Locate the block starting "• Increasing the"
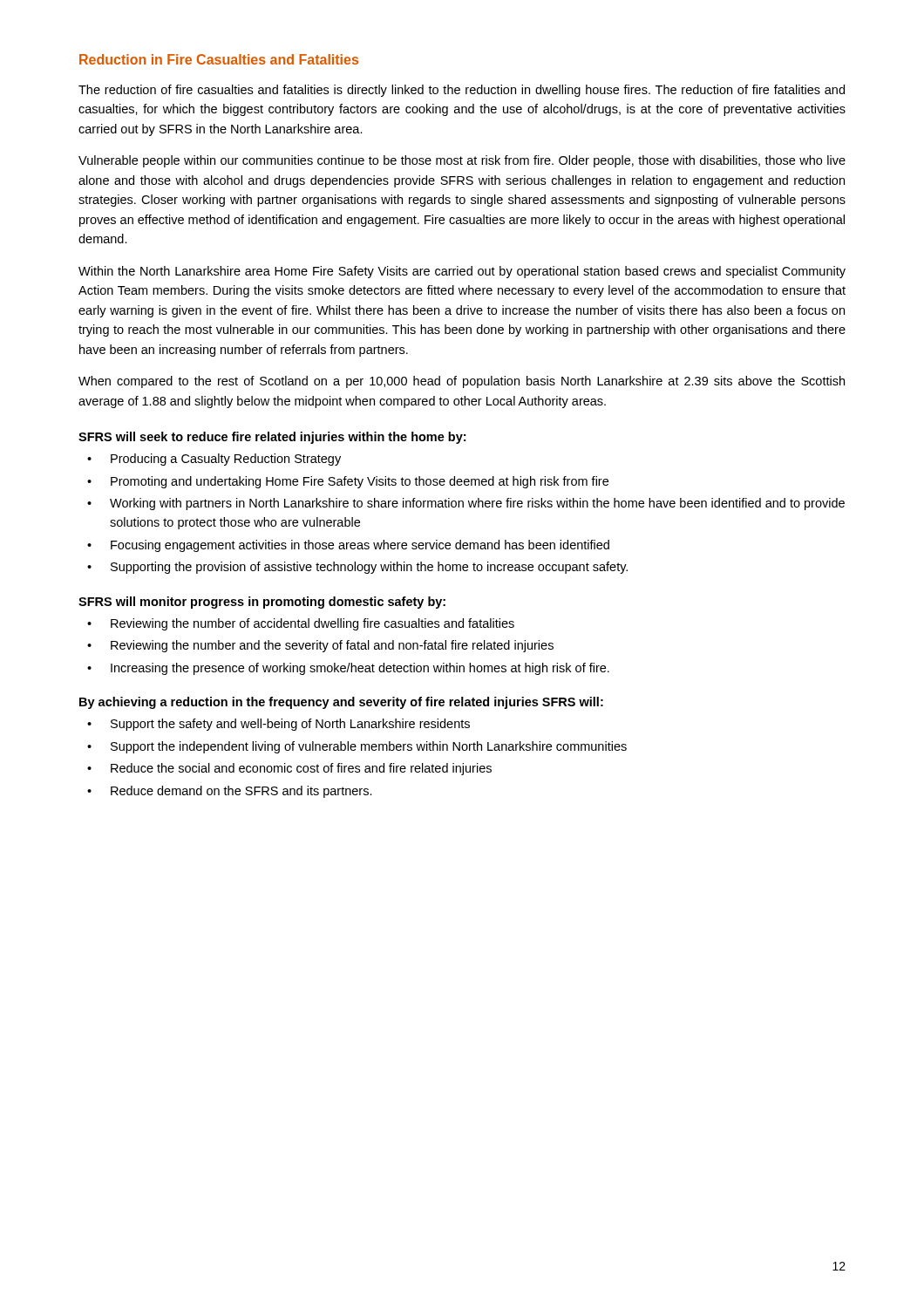Viewport: 924px width, 1308px height. click(466, 668)
